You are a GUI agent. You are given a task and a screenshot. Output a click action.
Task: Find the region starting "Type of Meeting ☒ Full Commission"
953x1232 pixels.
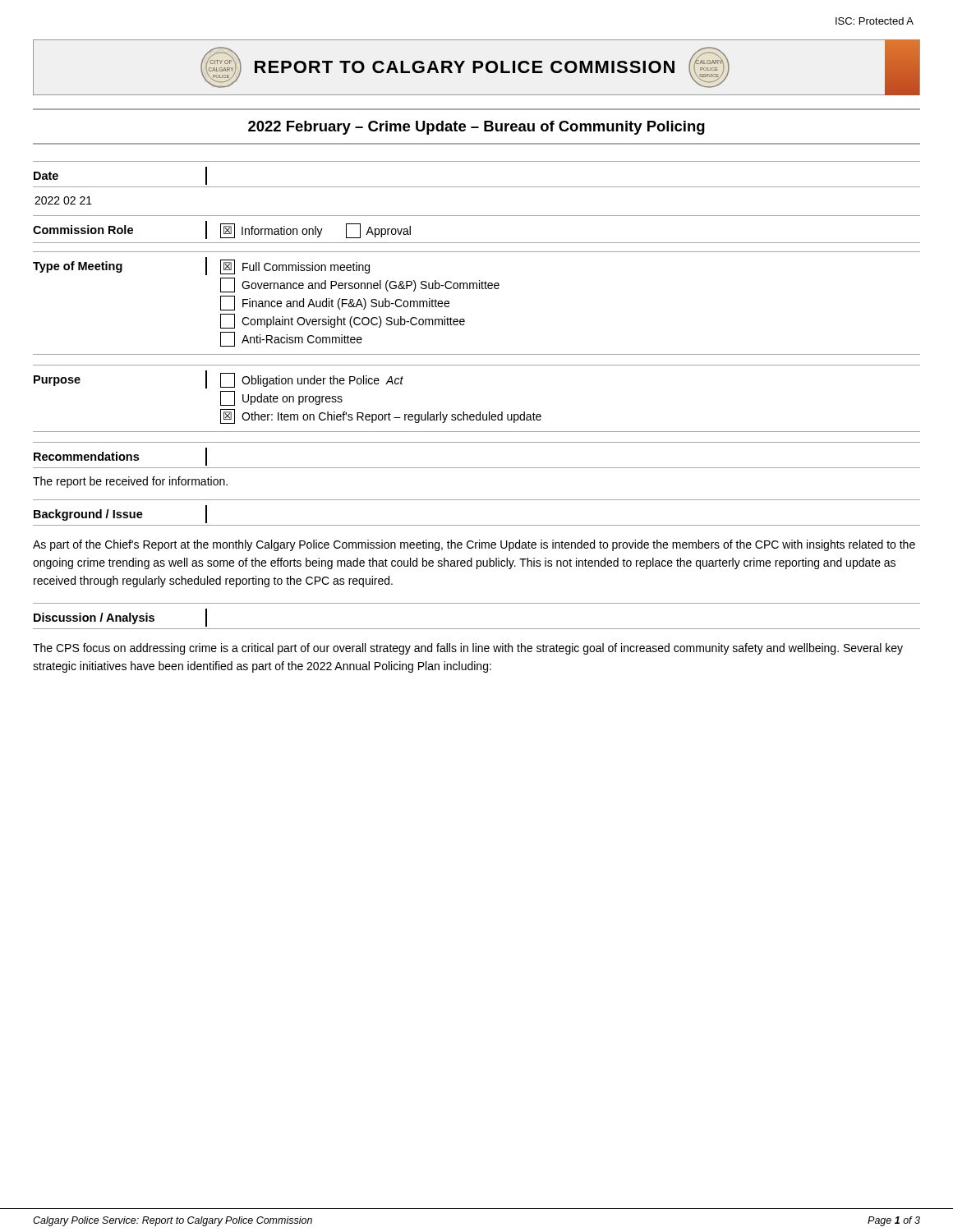[266, 302]
